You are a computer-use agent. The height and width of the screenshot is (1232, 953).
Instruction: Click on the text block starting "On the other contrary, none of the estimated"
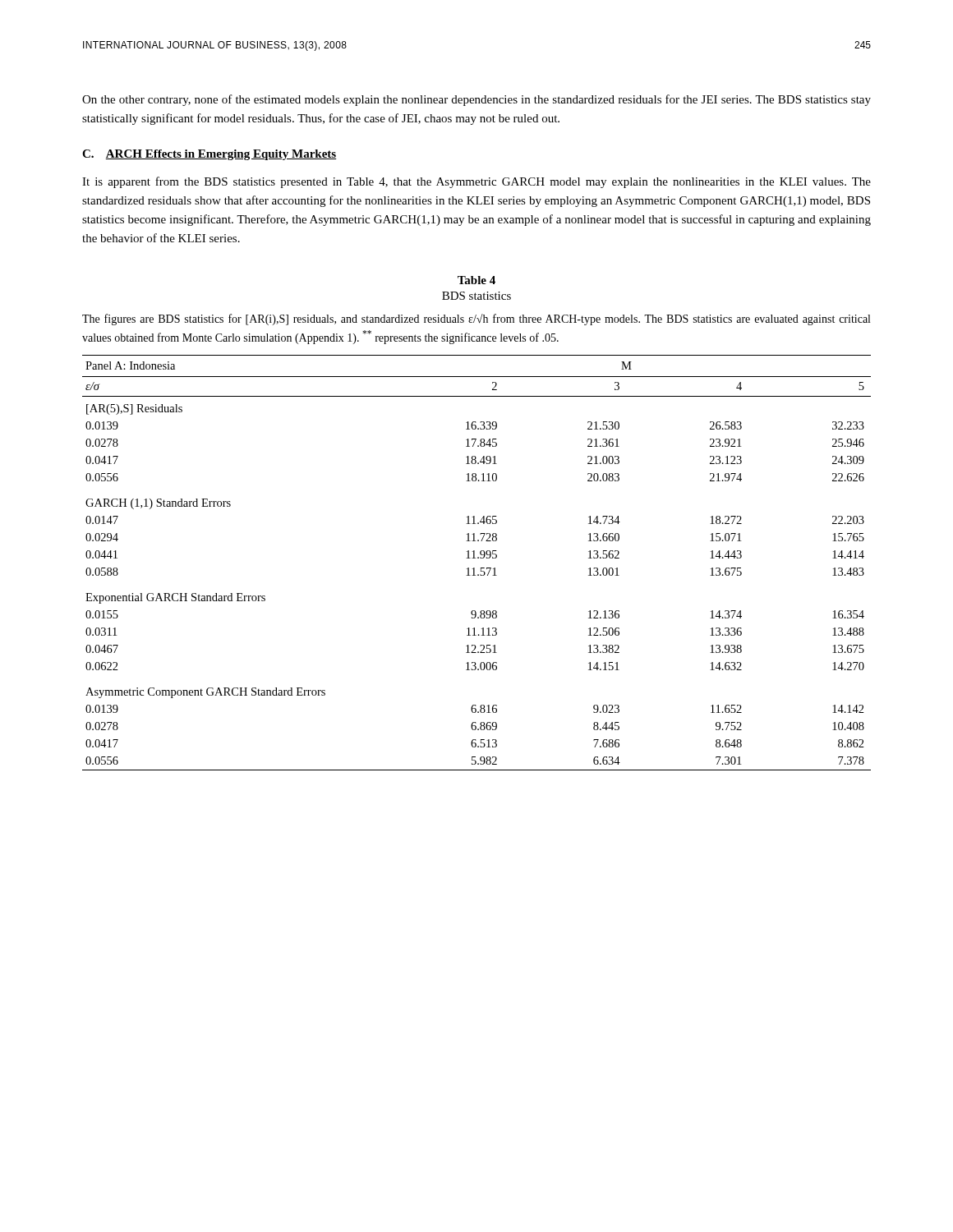pos(476,109)
